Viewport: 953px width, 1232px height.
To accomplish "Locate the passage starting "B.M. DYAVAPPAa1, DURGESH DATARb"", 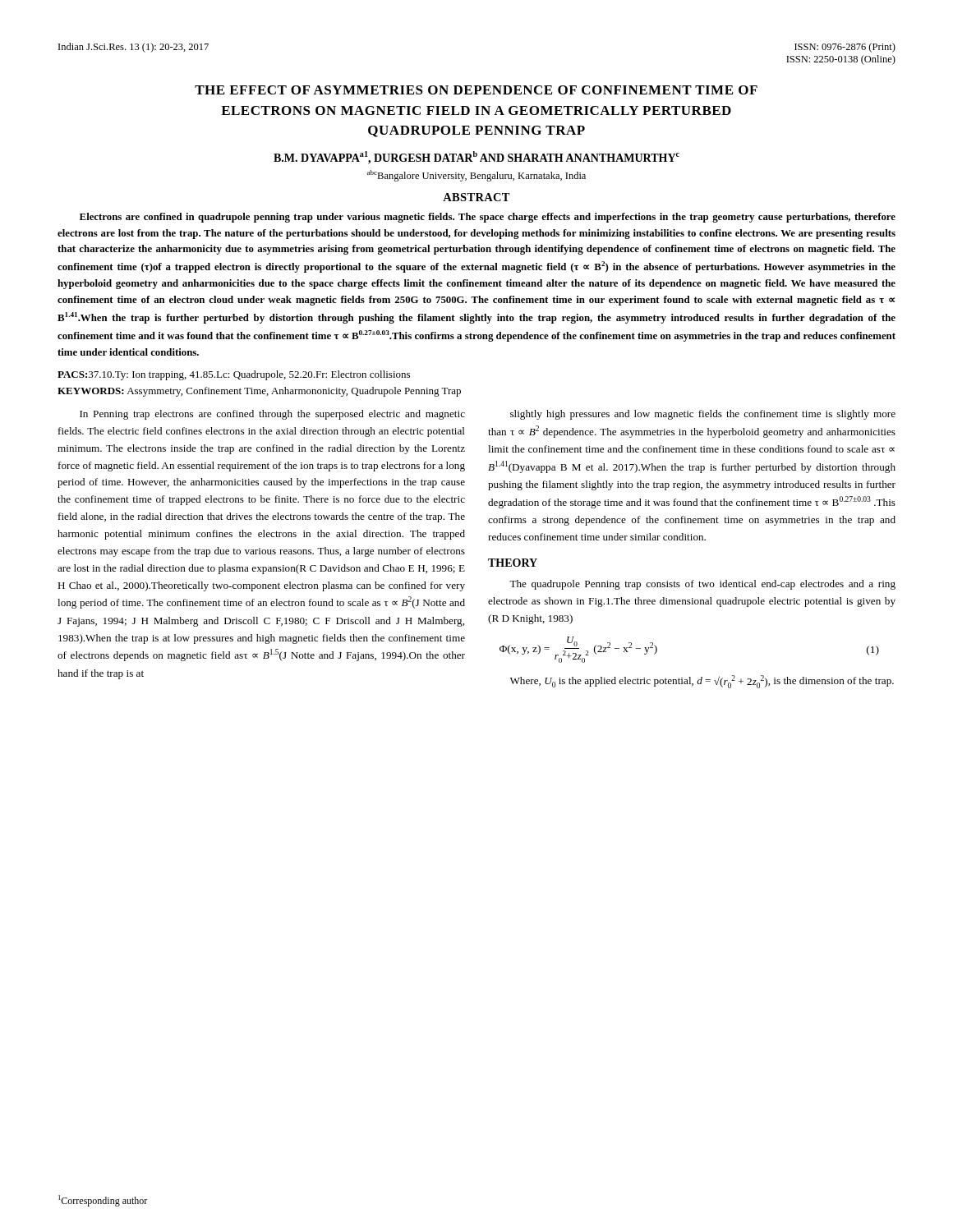I will (x=476, y=157).
